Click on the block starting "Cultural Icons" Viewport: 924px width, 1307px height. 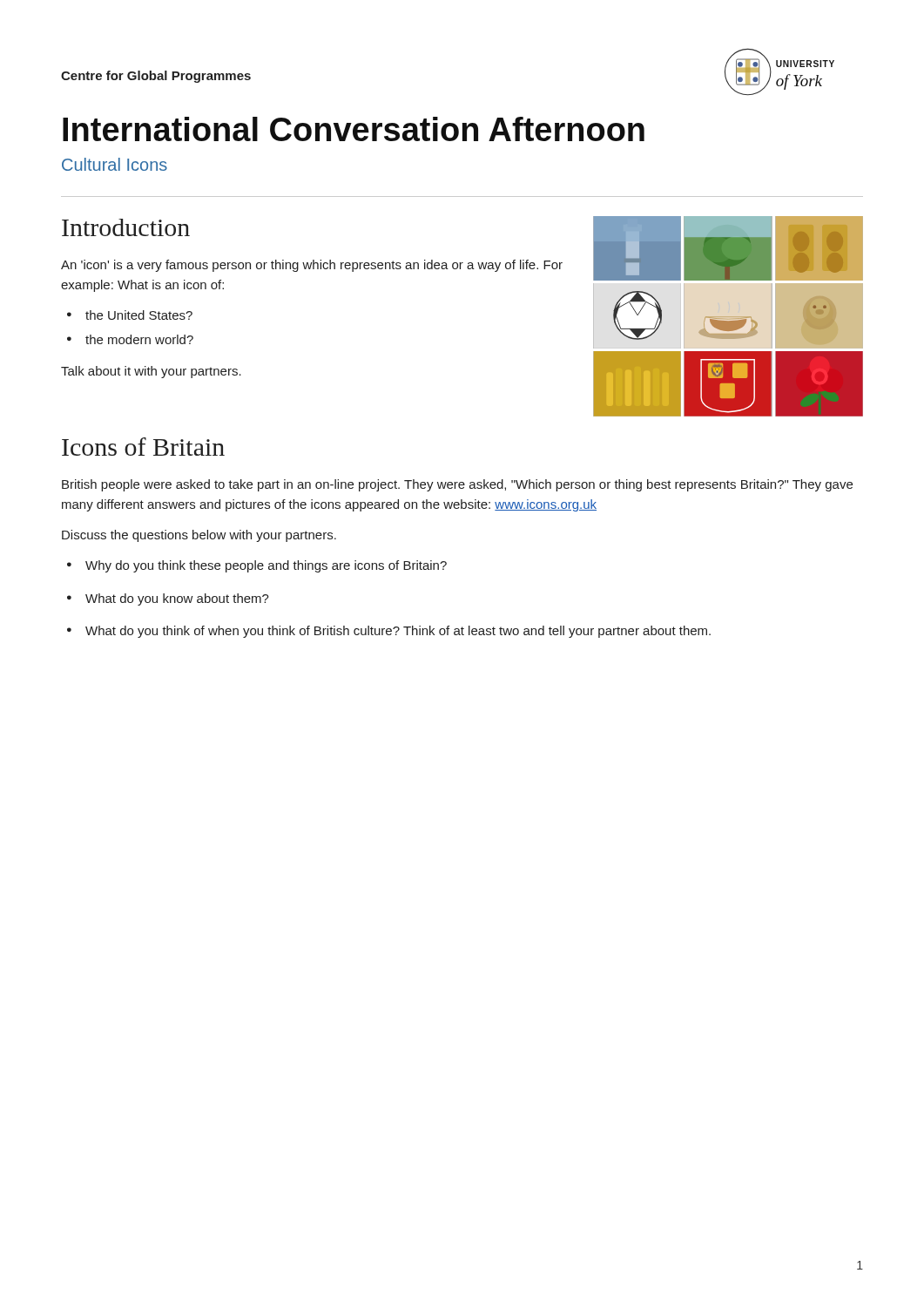(x=114, y=164)
